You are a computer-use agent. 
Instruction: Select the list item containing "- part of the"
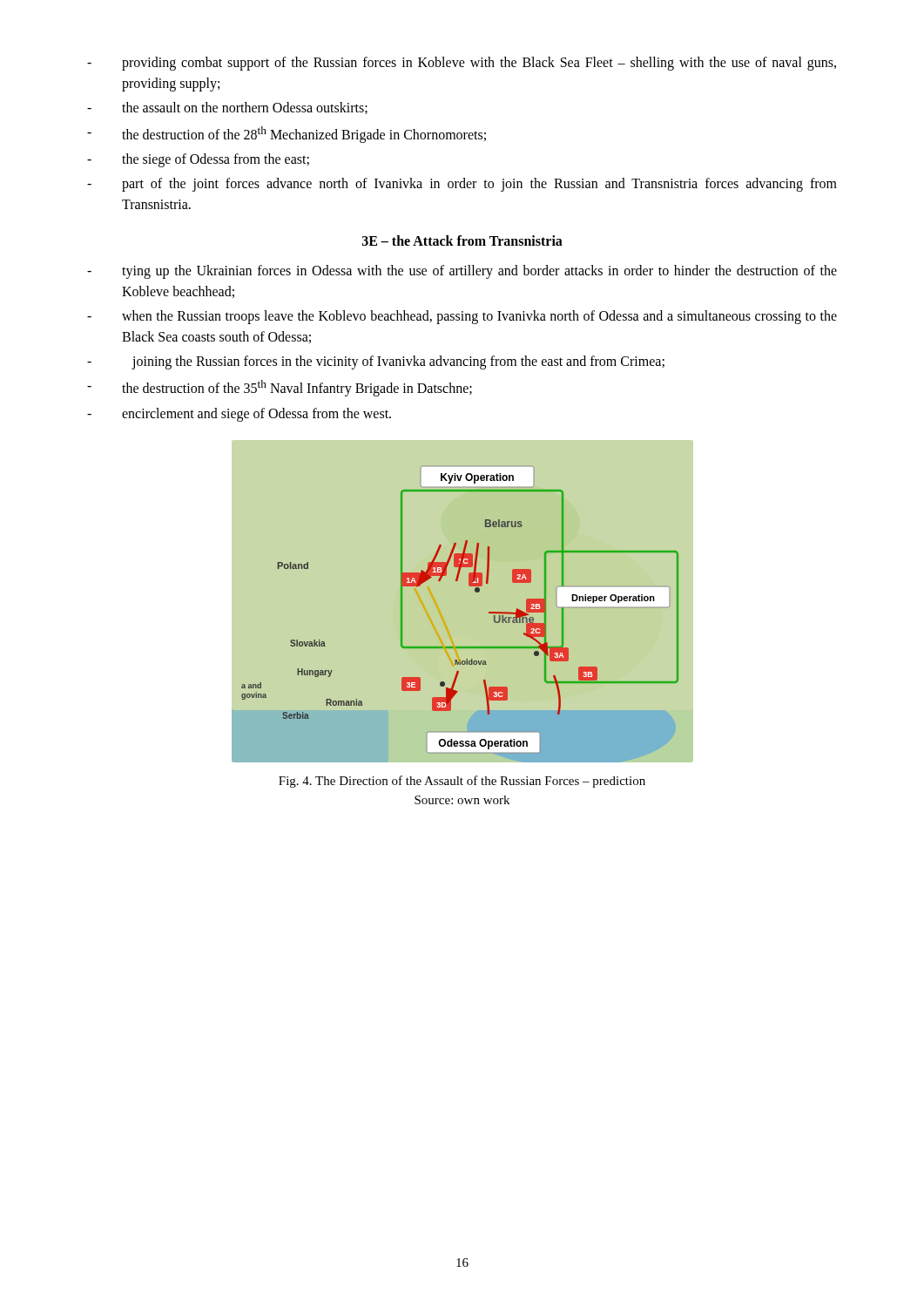(x=462, y=195)
